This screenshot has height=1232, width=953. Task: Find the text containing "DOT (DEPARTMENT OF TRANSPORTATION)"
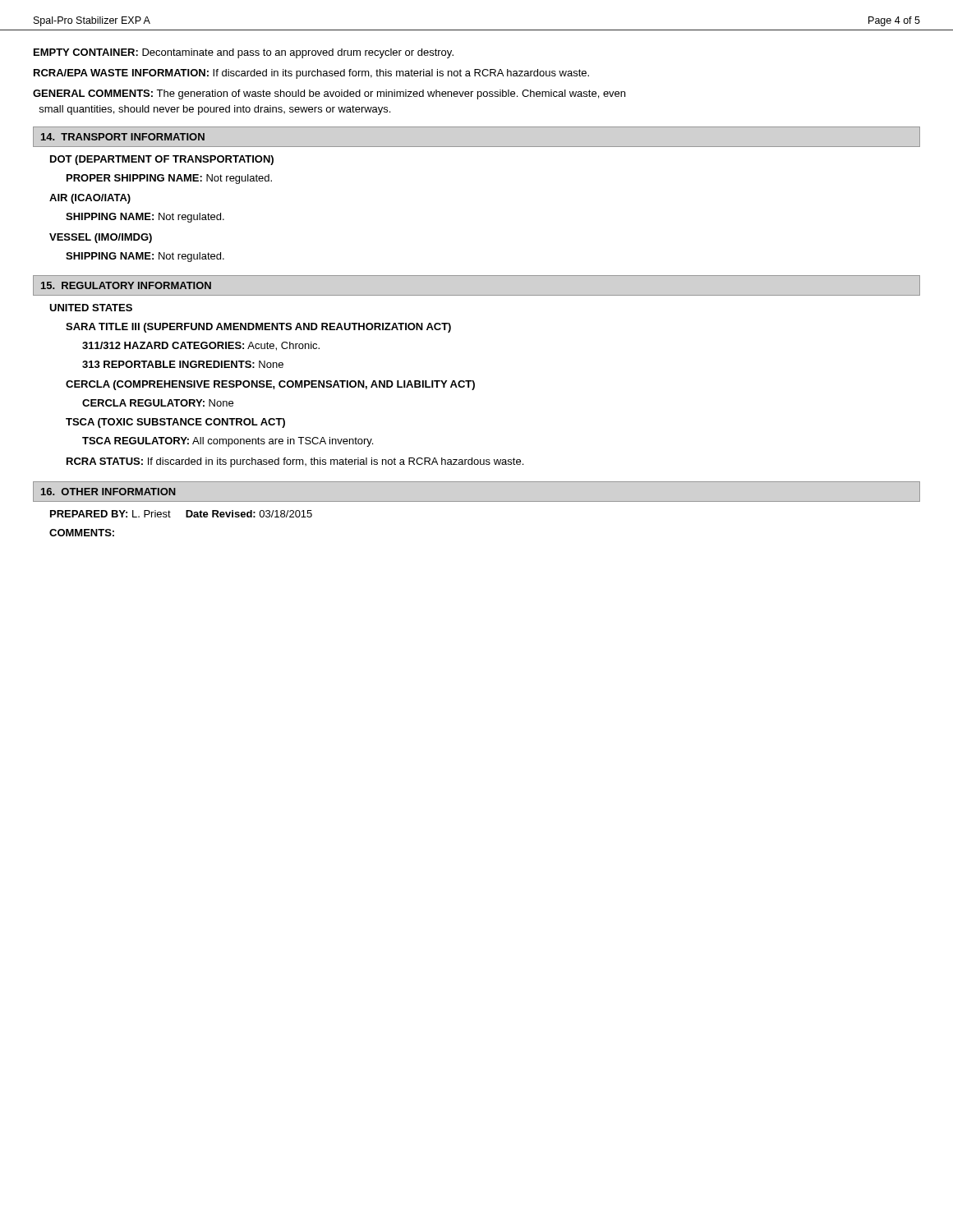tap(162, 159)
